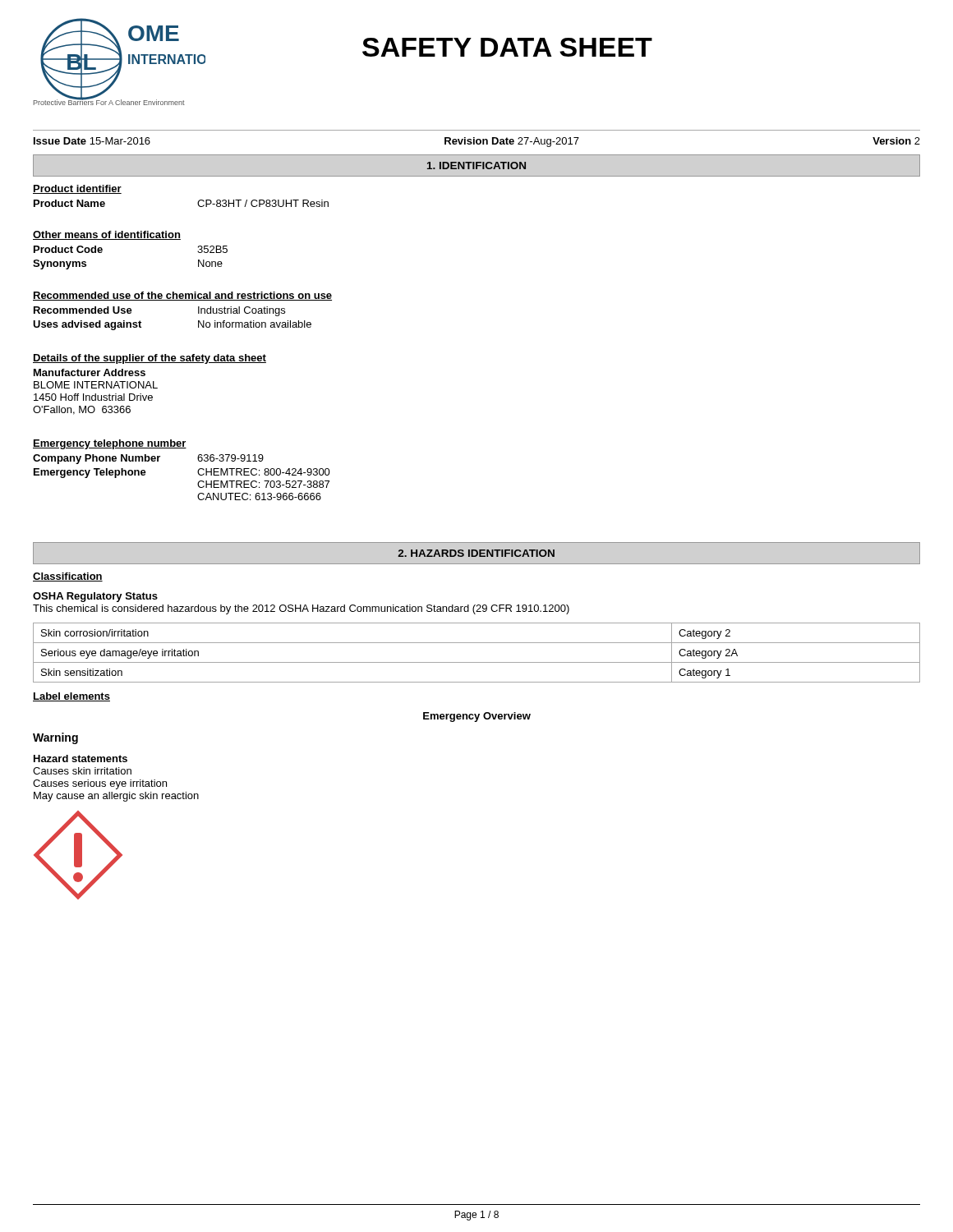Select the block starting "Emergency Overview"
This screenshot has width=953, height=1232.
(x=476, y=716)
